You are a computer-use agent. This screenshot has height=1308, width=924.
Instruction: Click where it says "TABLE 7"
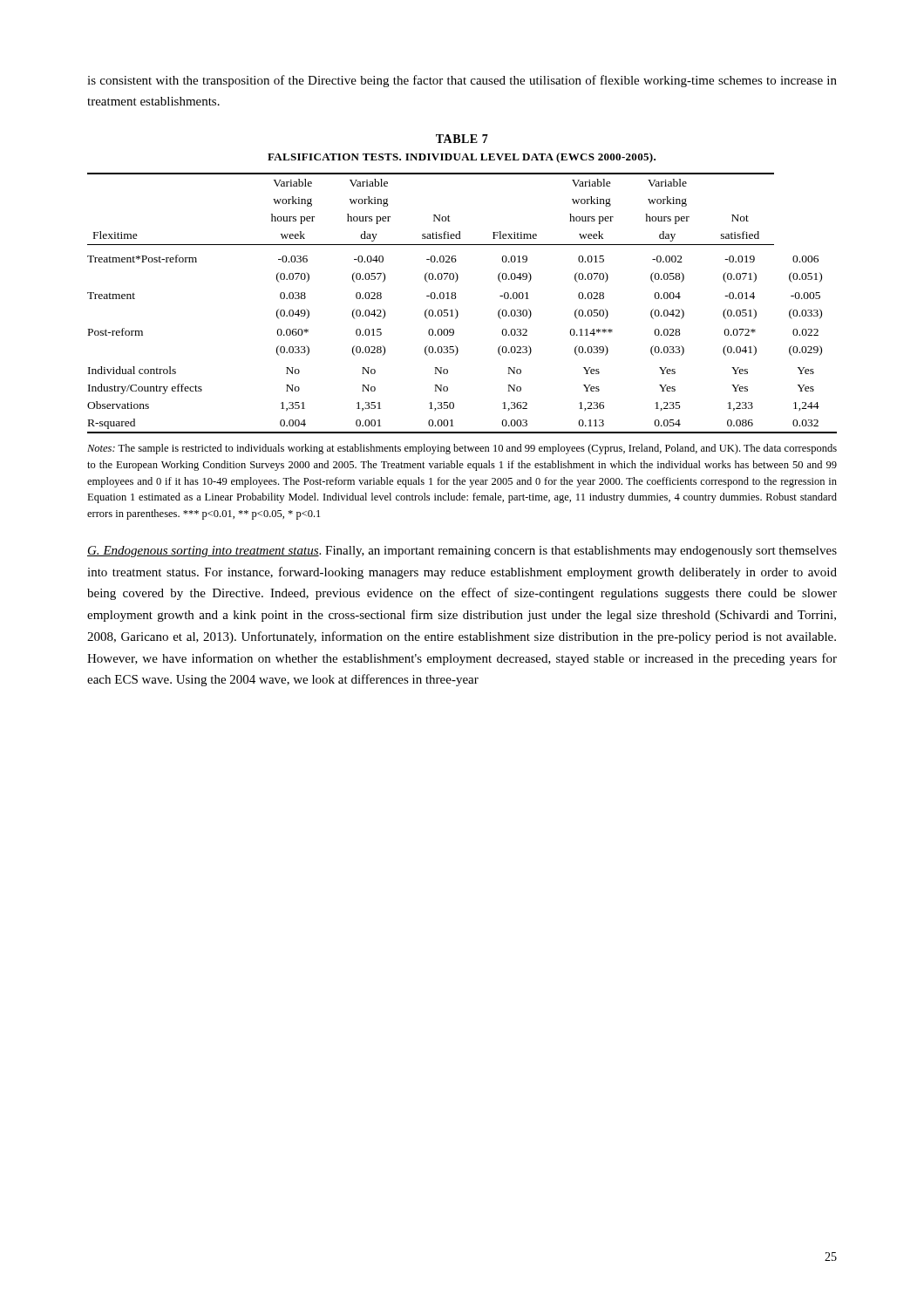[x=462, y=139]
